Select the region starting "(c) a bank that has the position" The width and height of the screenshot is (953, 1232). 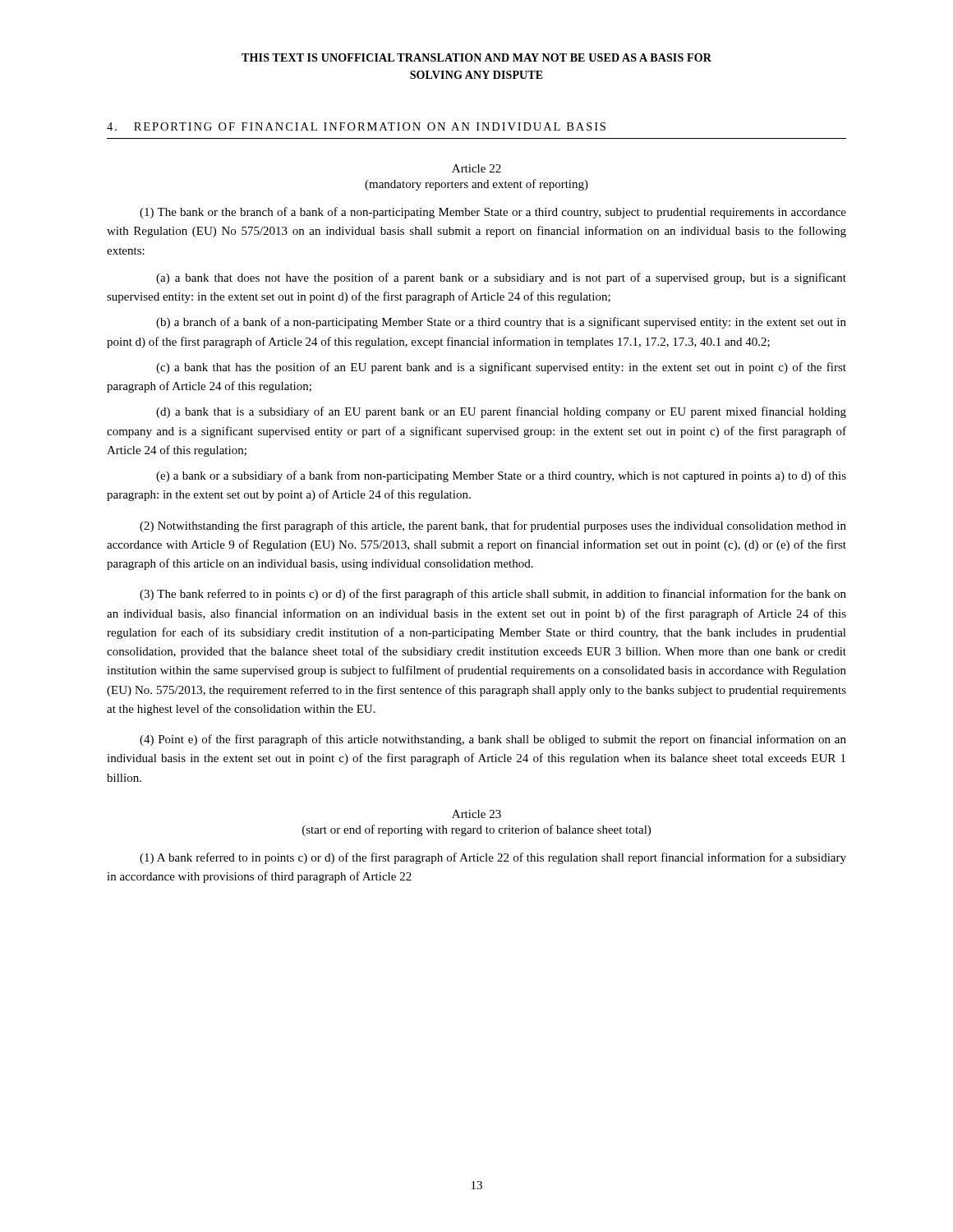476,376
